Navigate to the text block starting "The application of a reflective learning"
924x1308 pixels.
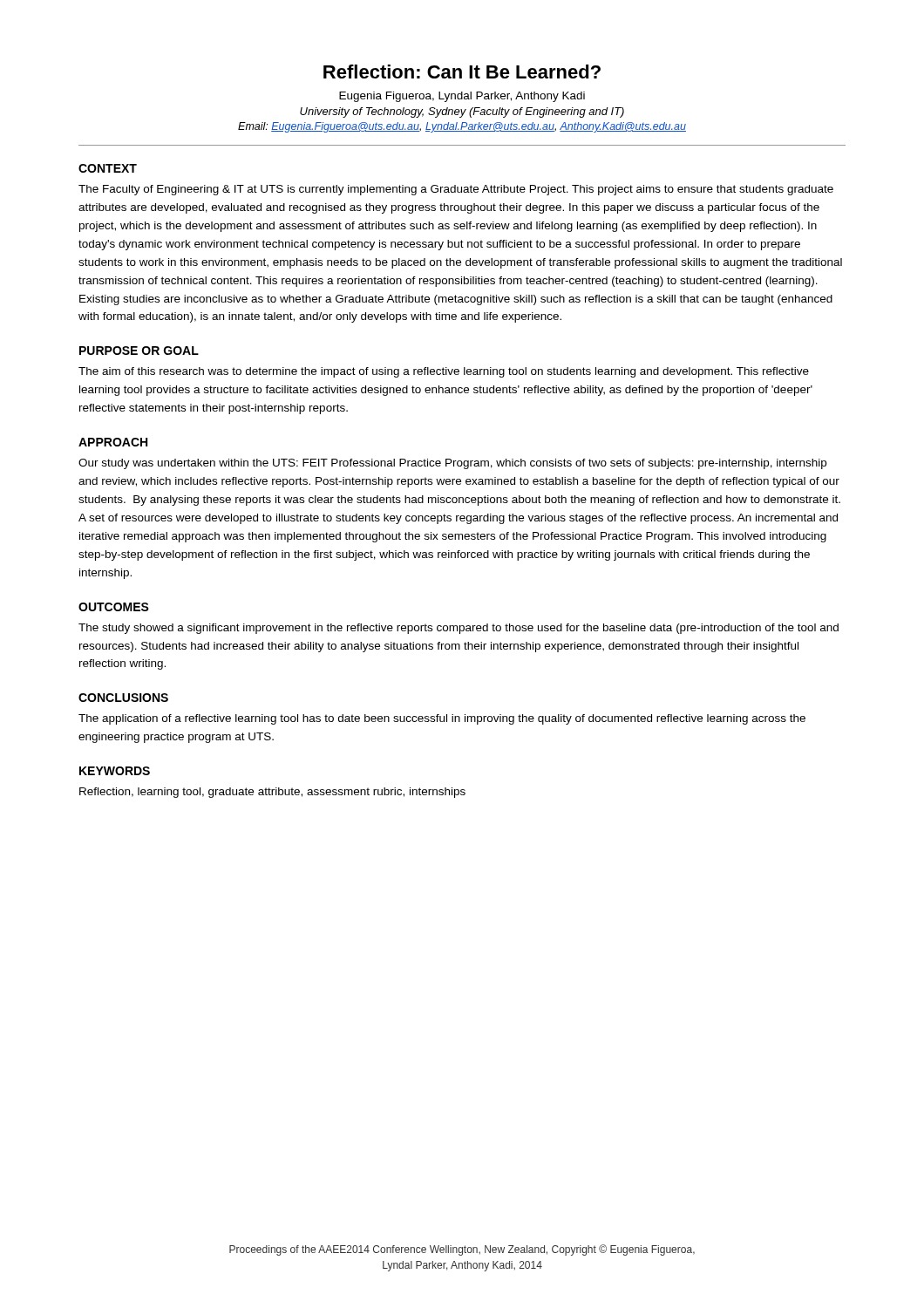click(442, 728)
